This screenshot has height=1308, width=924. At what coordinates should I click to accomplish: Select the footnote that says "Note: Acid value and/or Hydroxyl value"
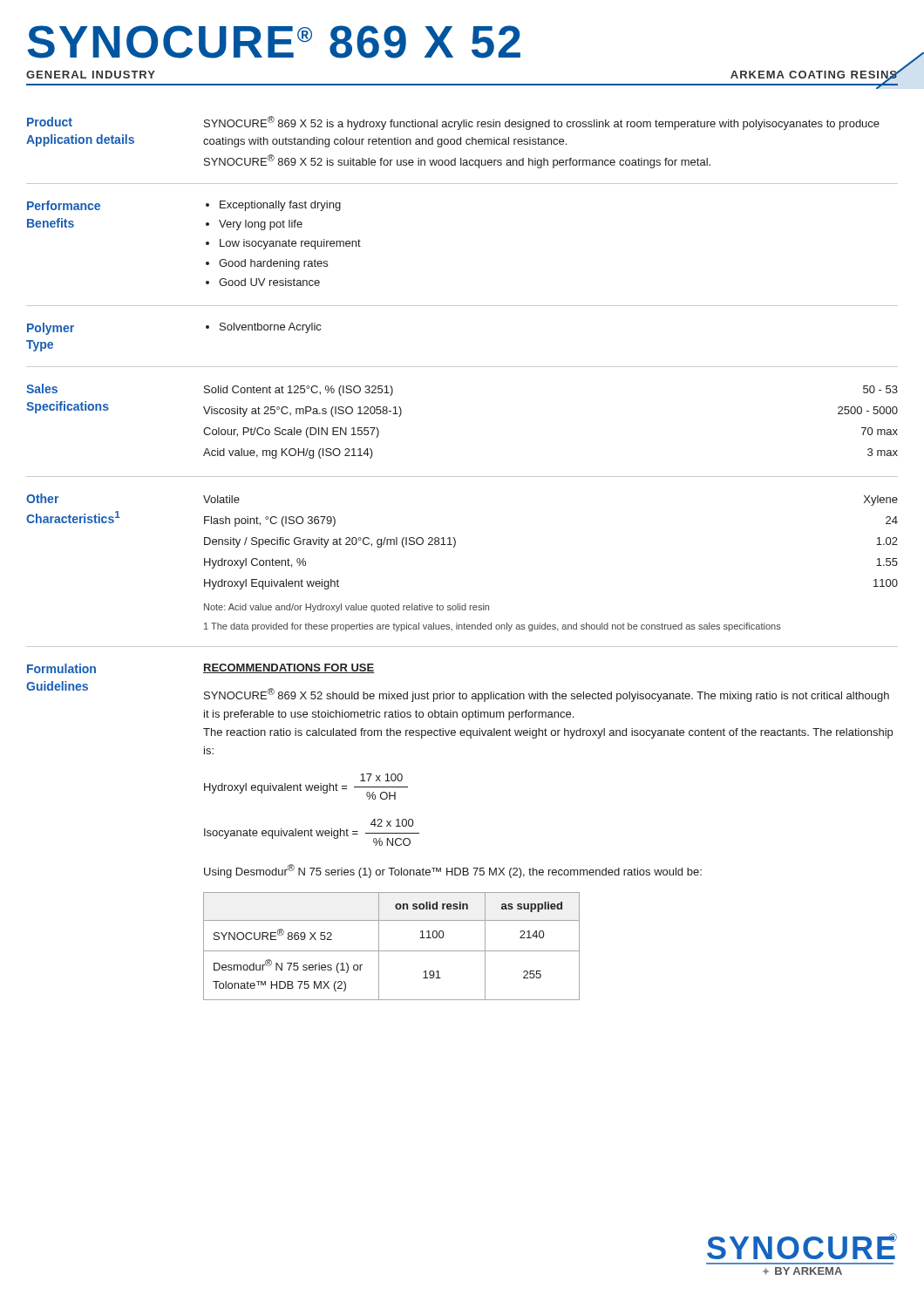click(x=346, y=607)
